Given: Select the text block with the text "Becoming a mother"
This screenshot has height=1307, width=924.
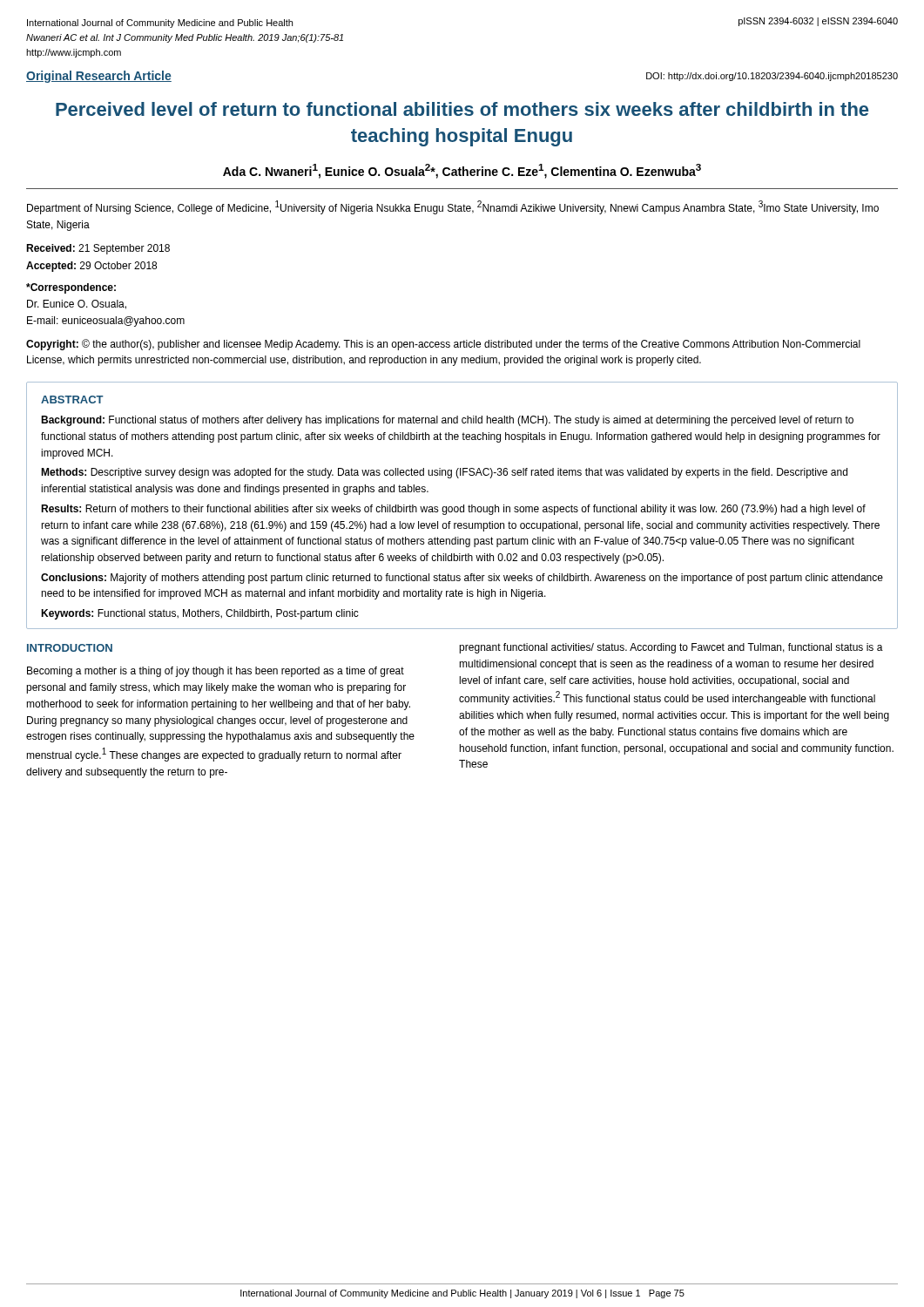Looking at the screenshot, I should coord(220,722).
